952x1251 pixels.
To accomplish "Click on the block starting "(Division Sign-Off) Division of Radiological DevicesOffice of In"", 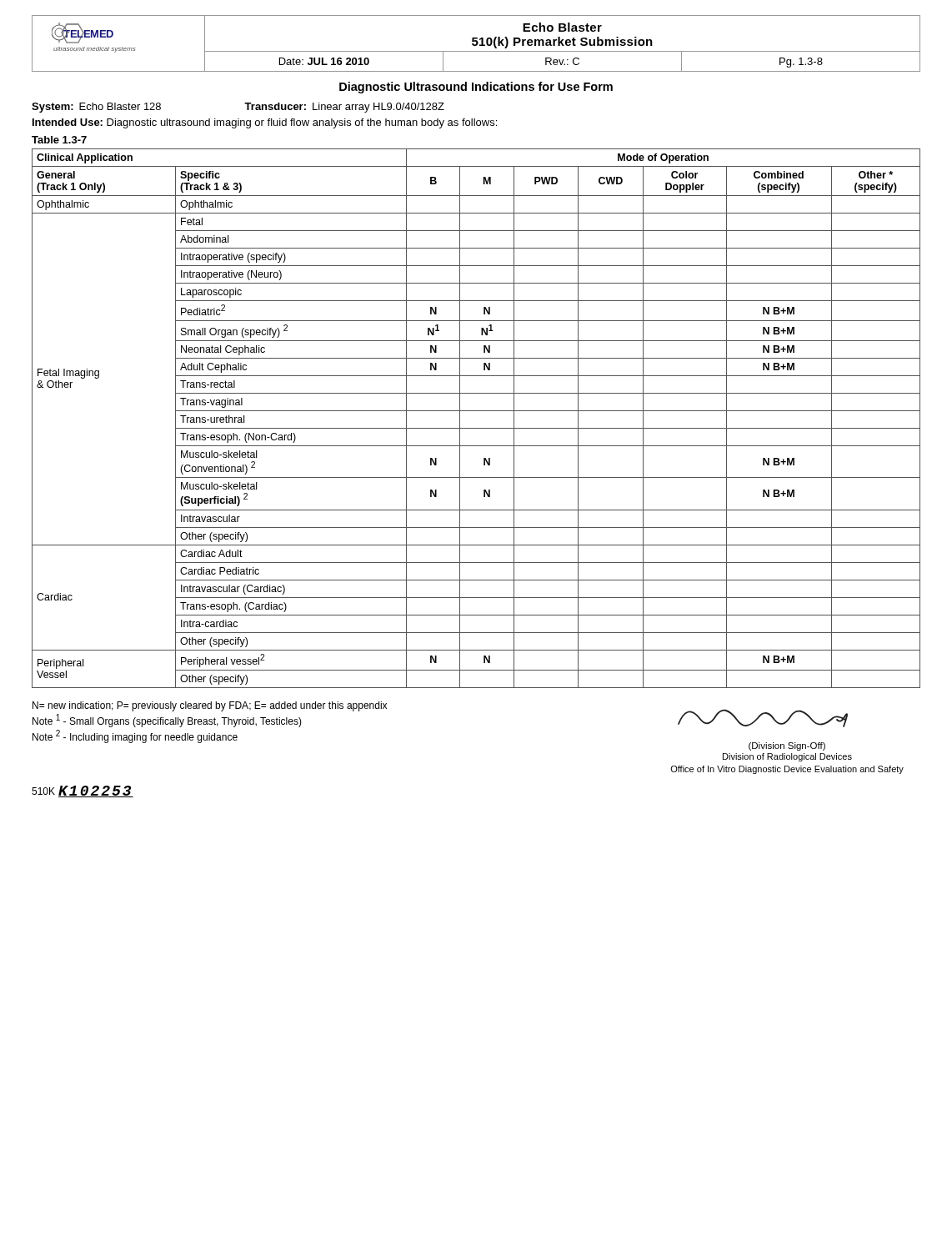I will click(787, 735).
